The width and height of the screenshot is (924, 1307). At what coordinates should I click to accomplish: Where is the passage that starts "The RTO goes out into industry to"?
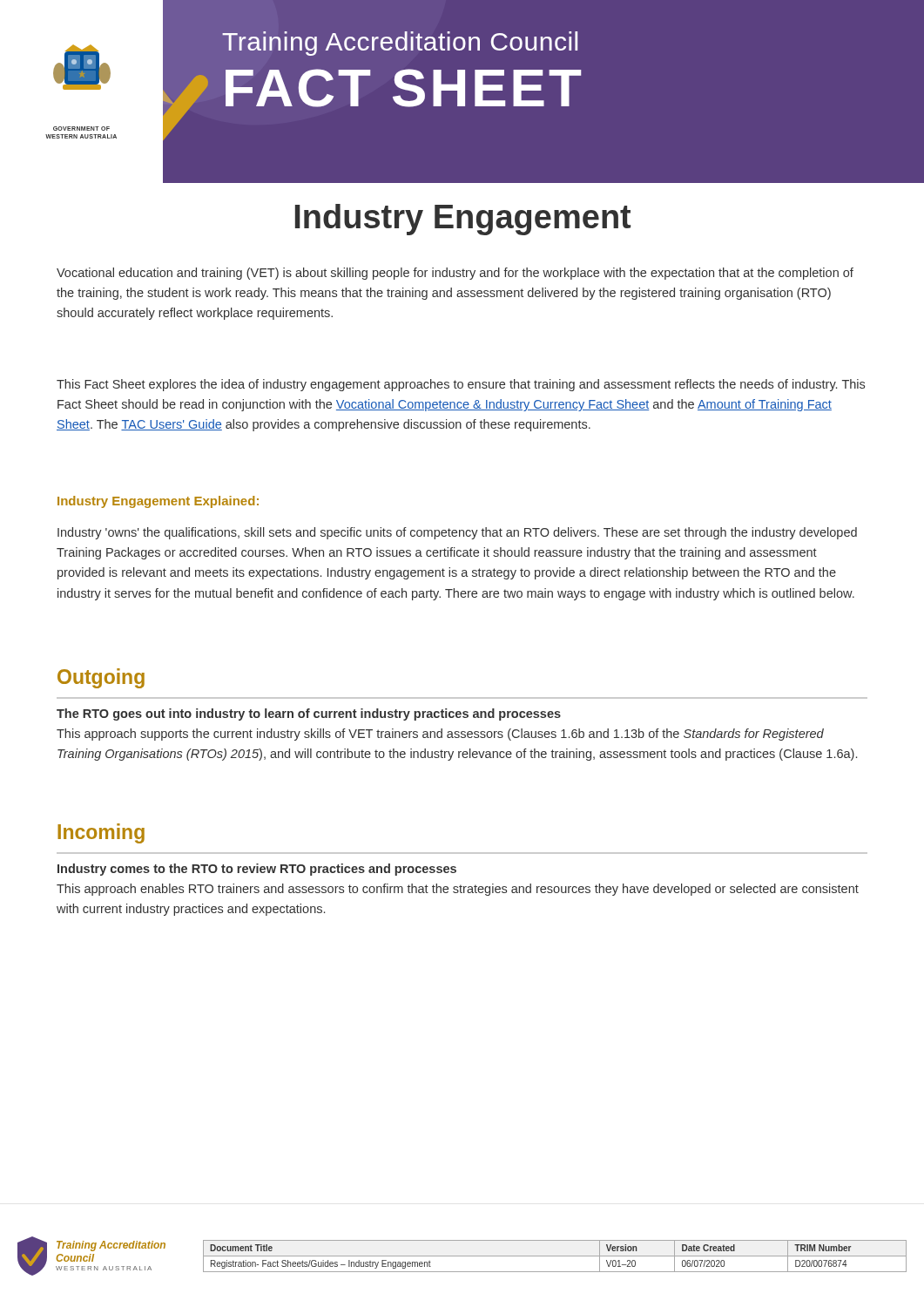click(462, 734)
